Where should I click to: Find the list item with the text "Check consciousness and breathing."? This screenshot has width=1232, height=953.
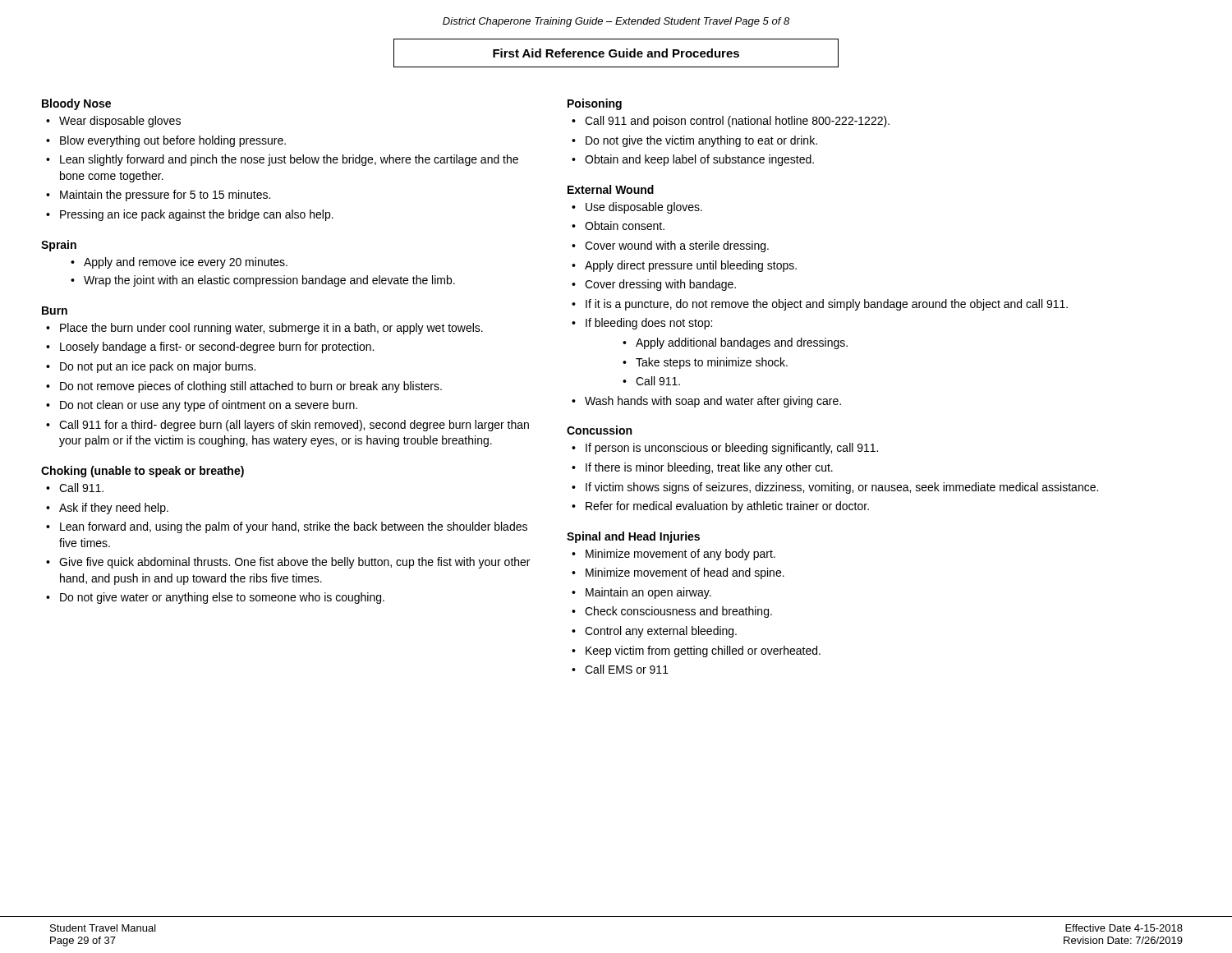coord(679,612)
